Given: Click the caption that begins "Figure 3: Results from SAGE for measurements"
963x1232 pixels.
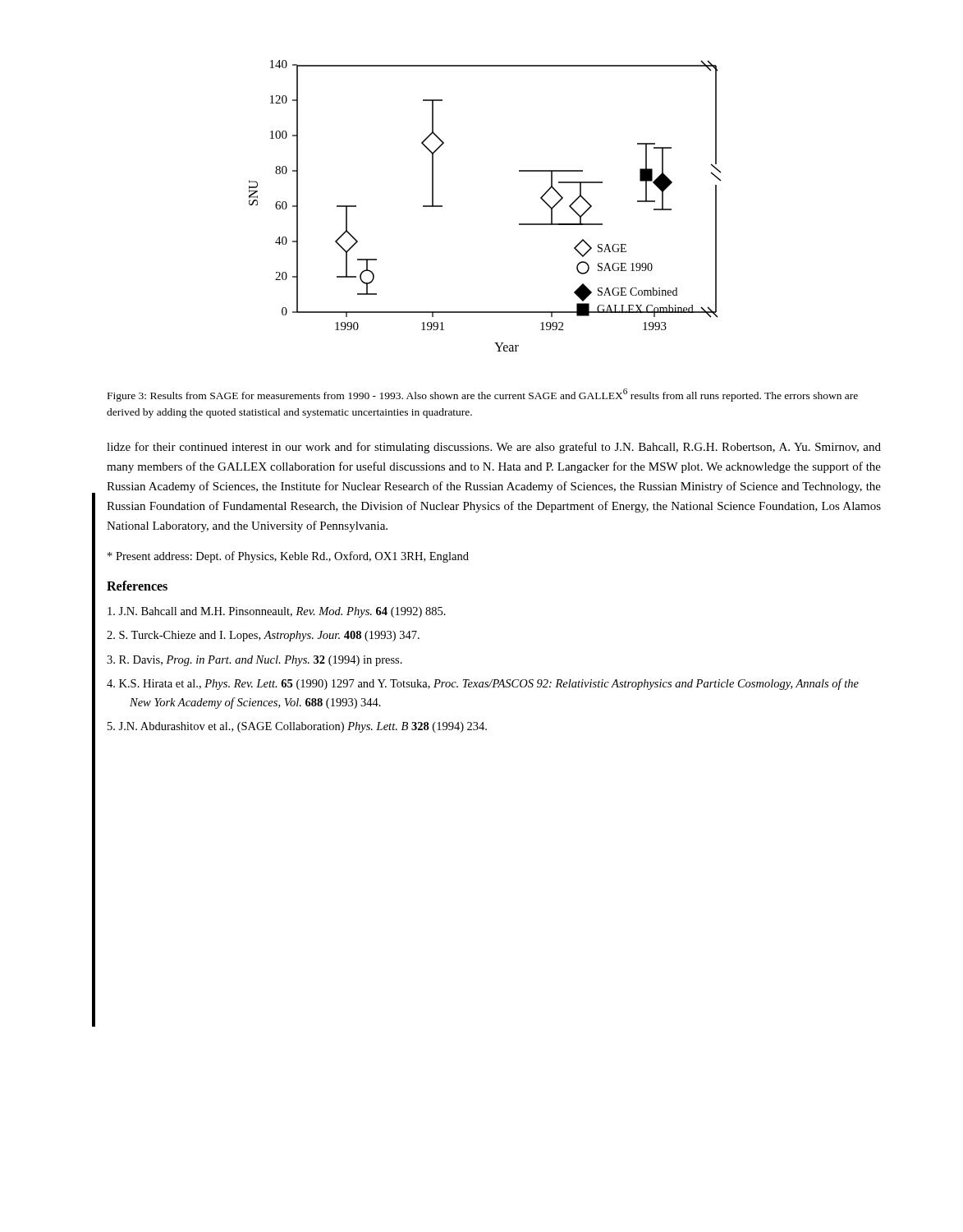Looking at the screenshot, I should (482, 402).
